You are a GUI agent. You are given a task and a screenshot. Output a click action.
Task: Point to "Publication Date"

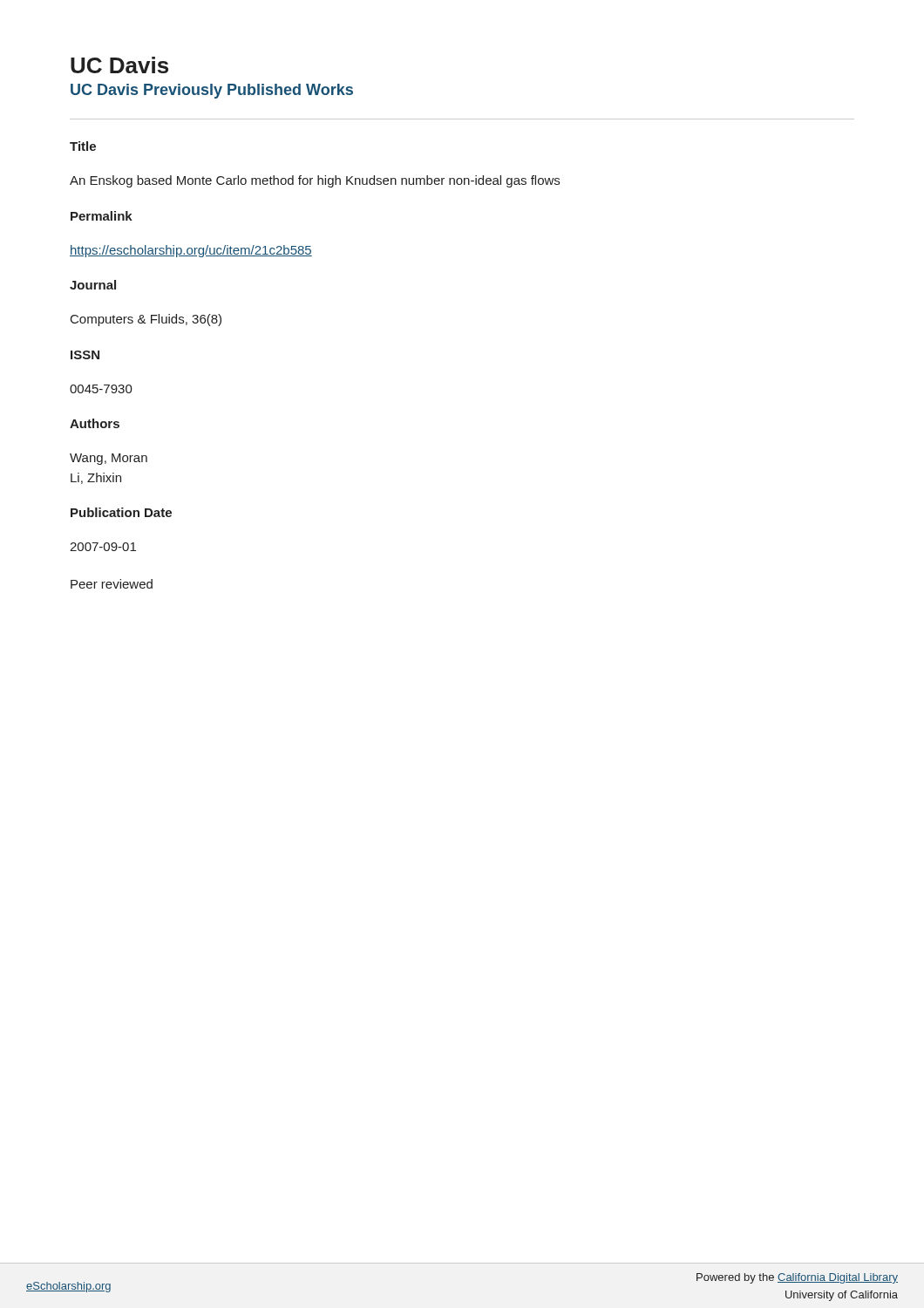(x=121, y=512)
